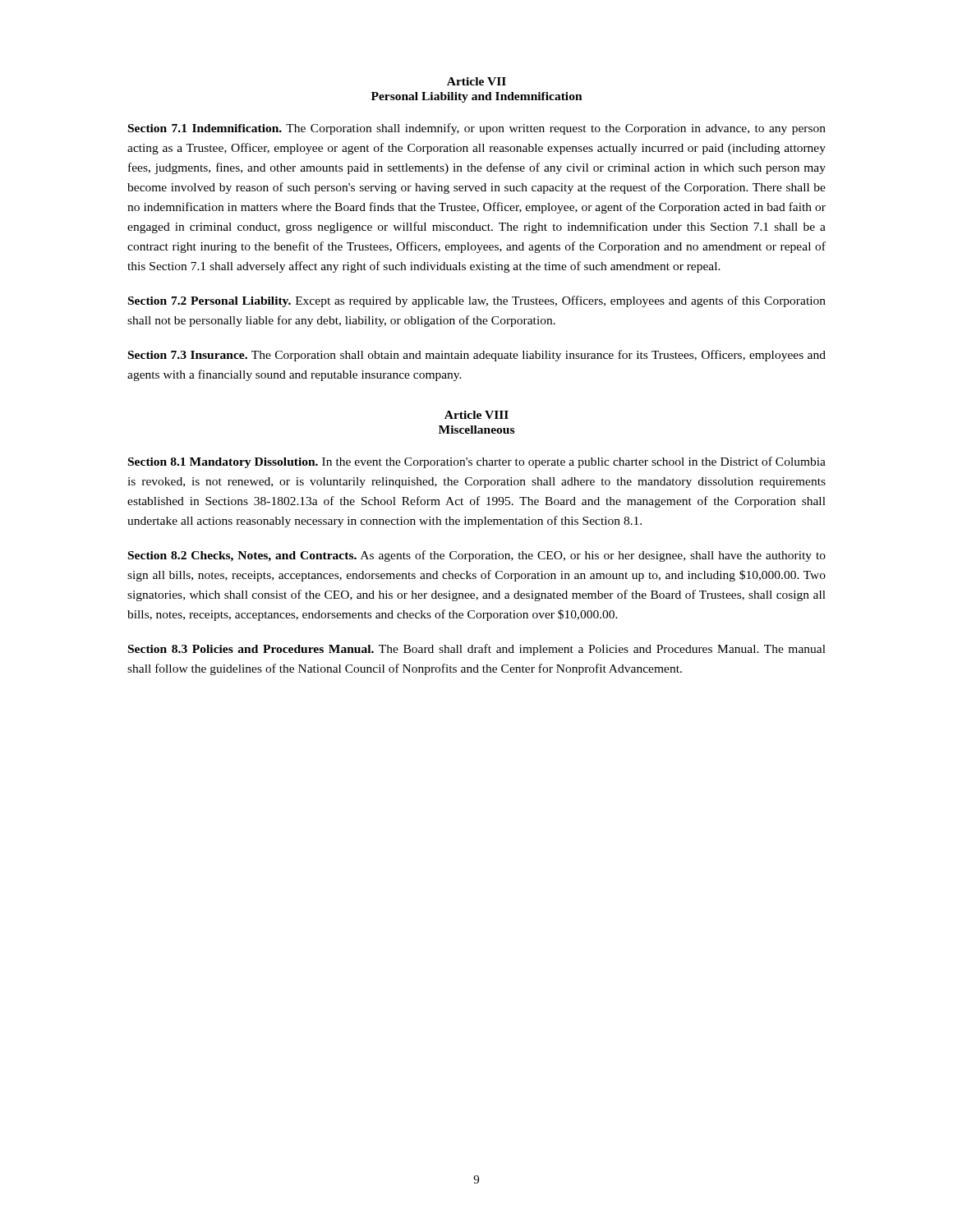Click on the text block starting "Section 7.1 Indemnification."

click(476, 197)
